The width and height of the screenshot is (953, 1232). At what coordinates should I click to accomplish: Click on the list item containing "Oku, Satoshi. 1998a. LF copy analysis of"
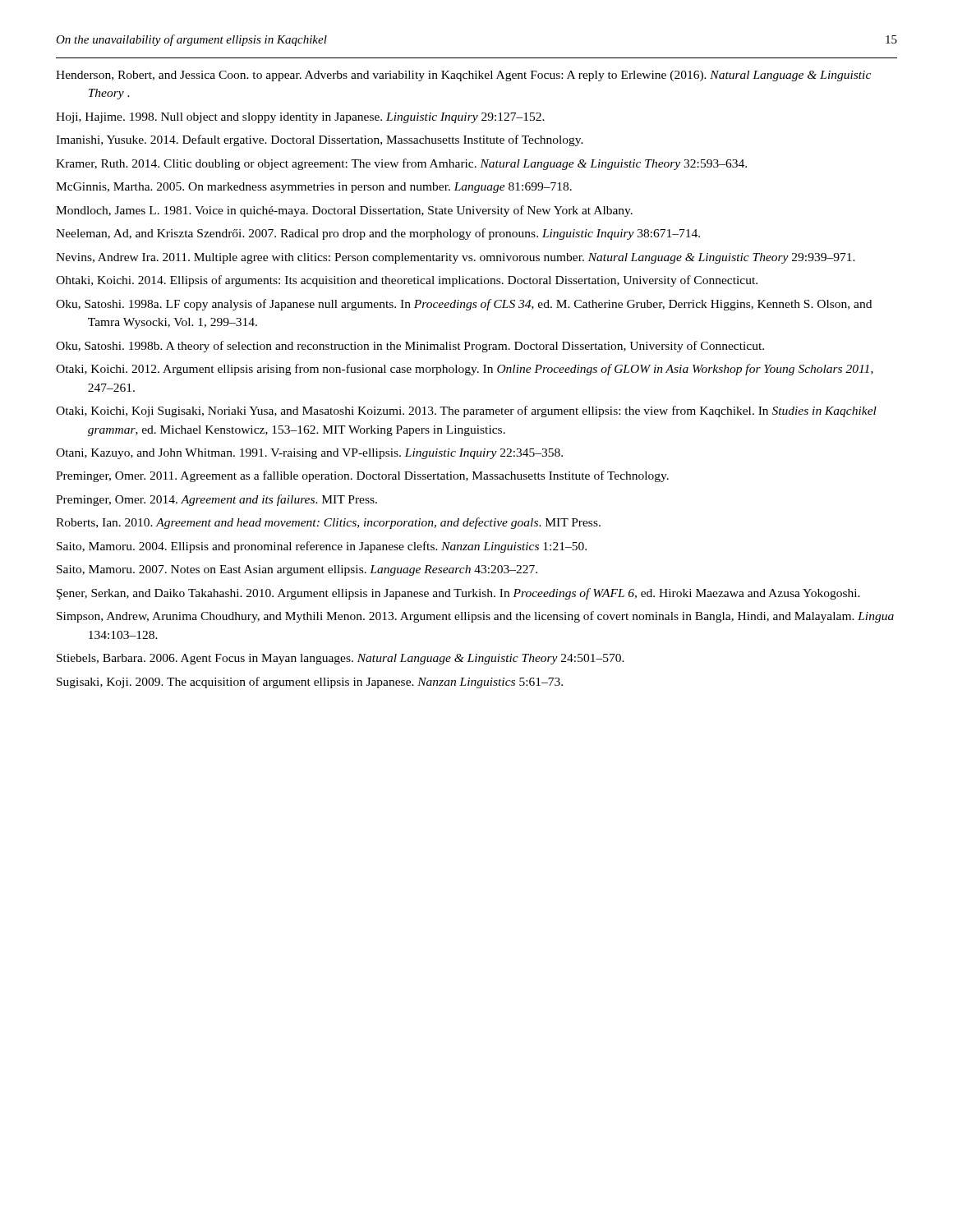[464, 312]
